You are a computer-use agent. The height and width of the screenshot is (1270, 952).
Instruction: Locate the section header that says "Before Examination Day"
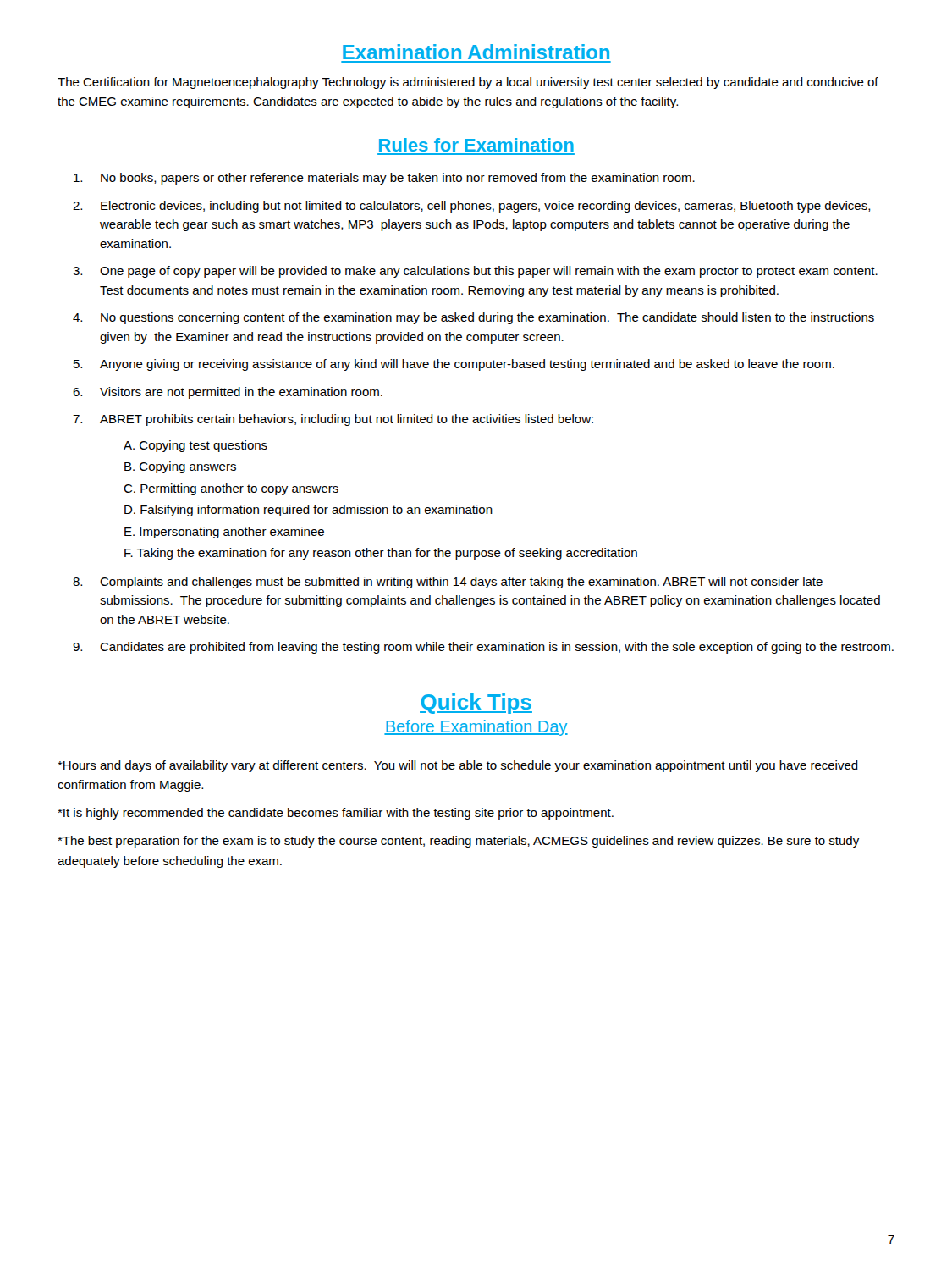tap(476, 726)
